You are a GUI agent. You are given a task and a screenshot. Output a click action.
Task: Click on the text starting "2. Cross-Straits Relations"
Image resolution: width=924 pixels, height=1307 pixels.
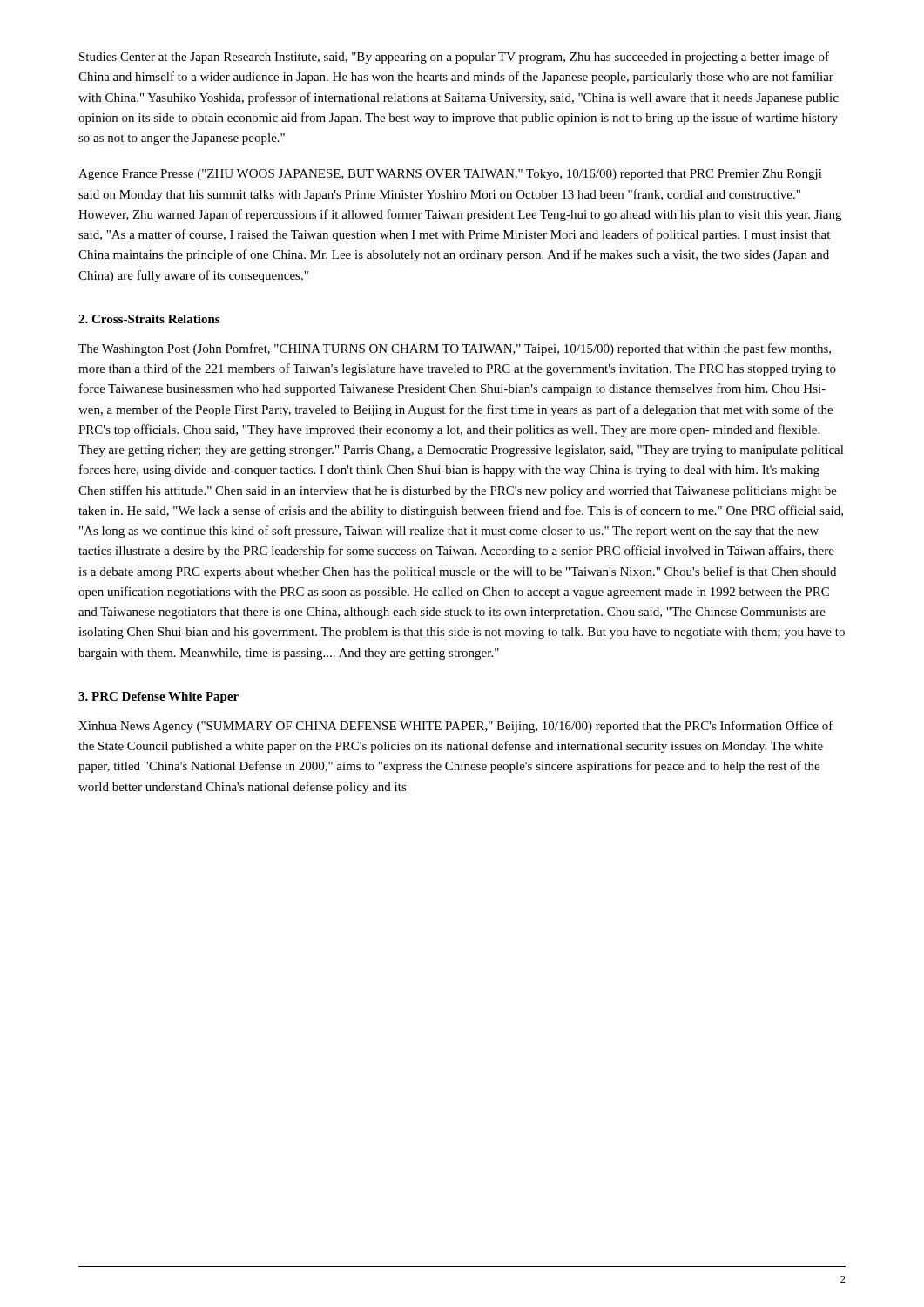click(x=149, y=319)
